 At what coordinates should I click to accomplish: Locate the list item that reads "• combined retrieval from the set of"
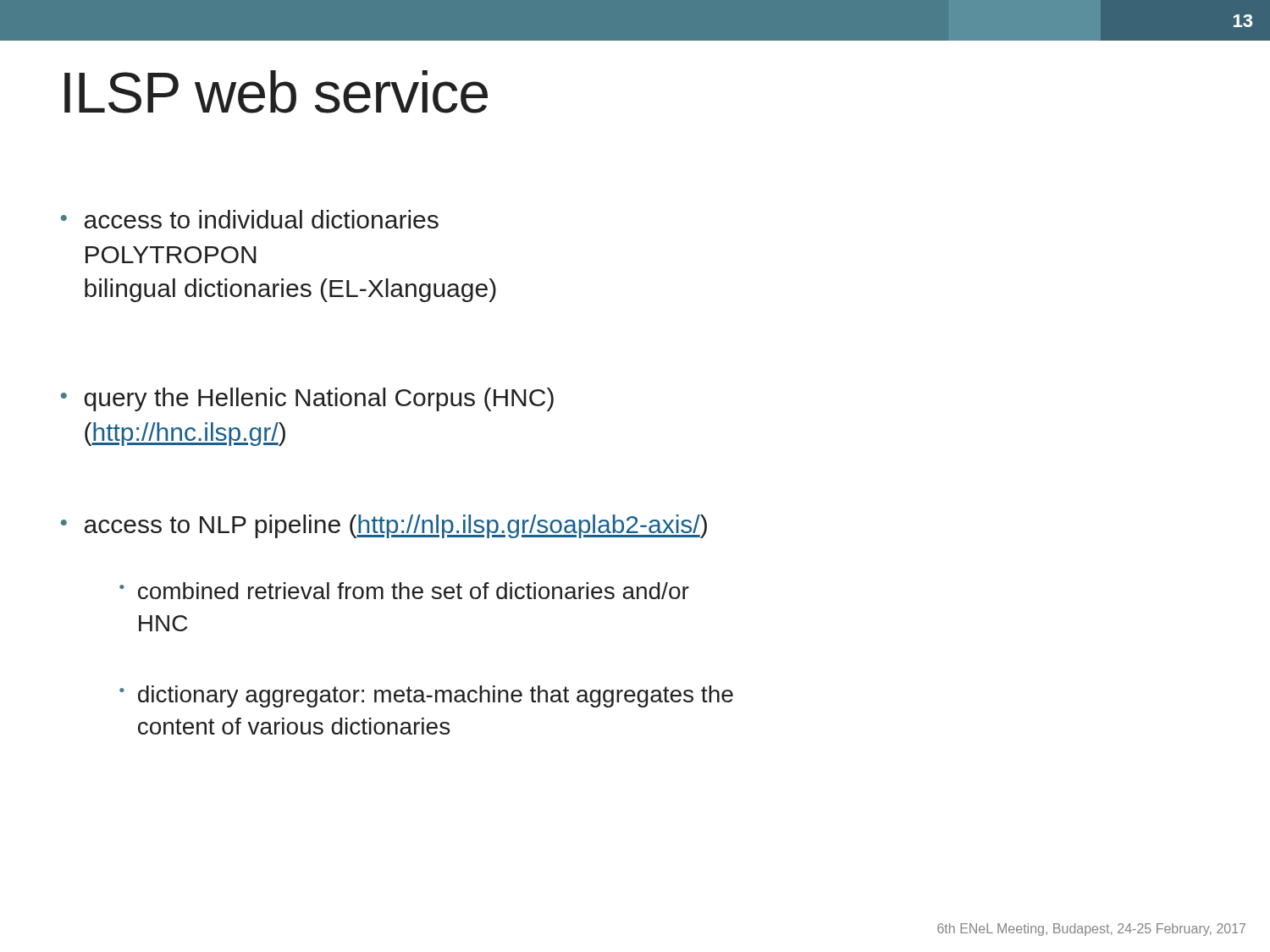point(404,607)
